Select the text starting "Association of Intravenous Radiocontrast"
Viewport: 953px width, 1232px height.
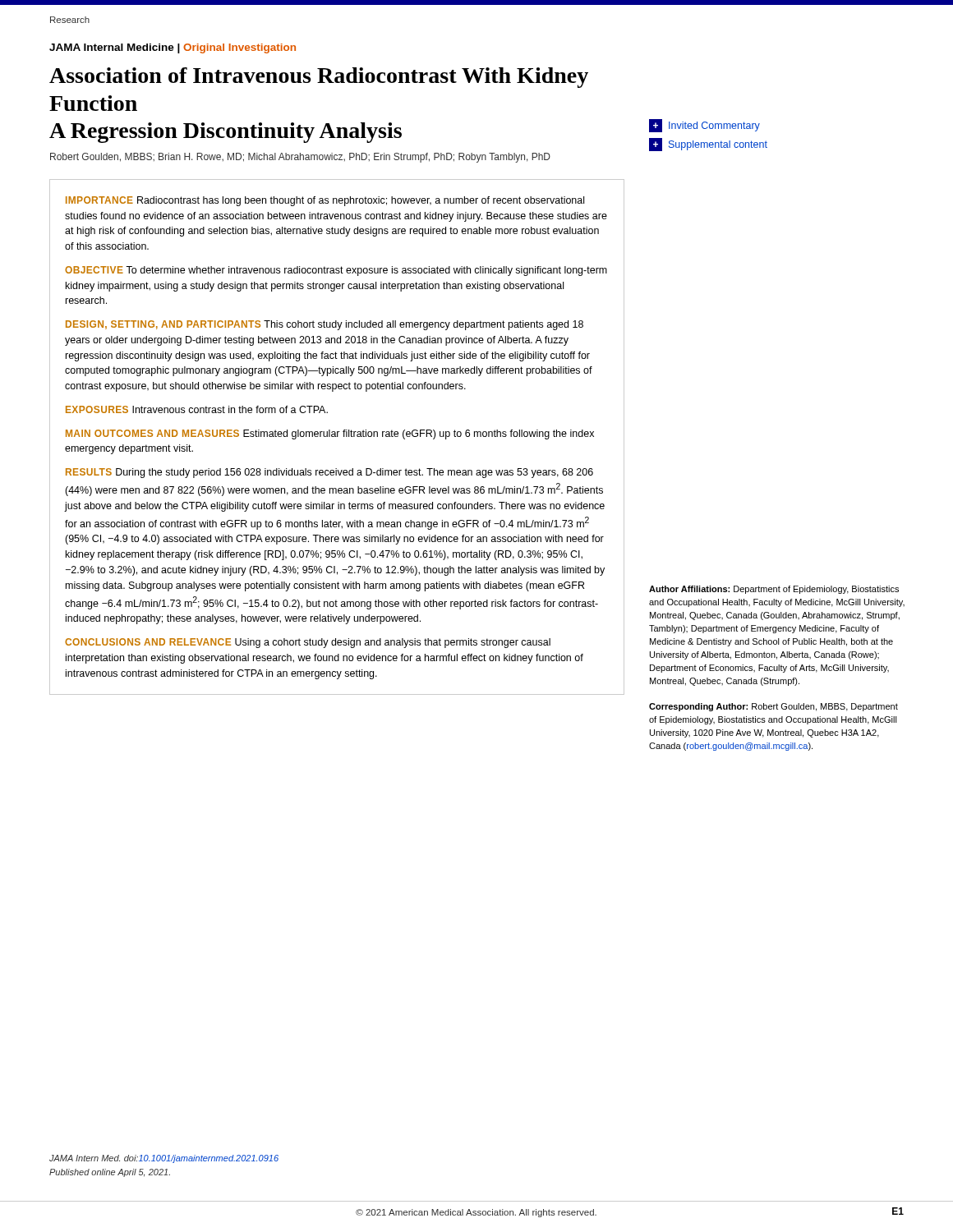coord(319,78)
